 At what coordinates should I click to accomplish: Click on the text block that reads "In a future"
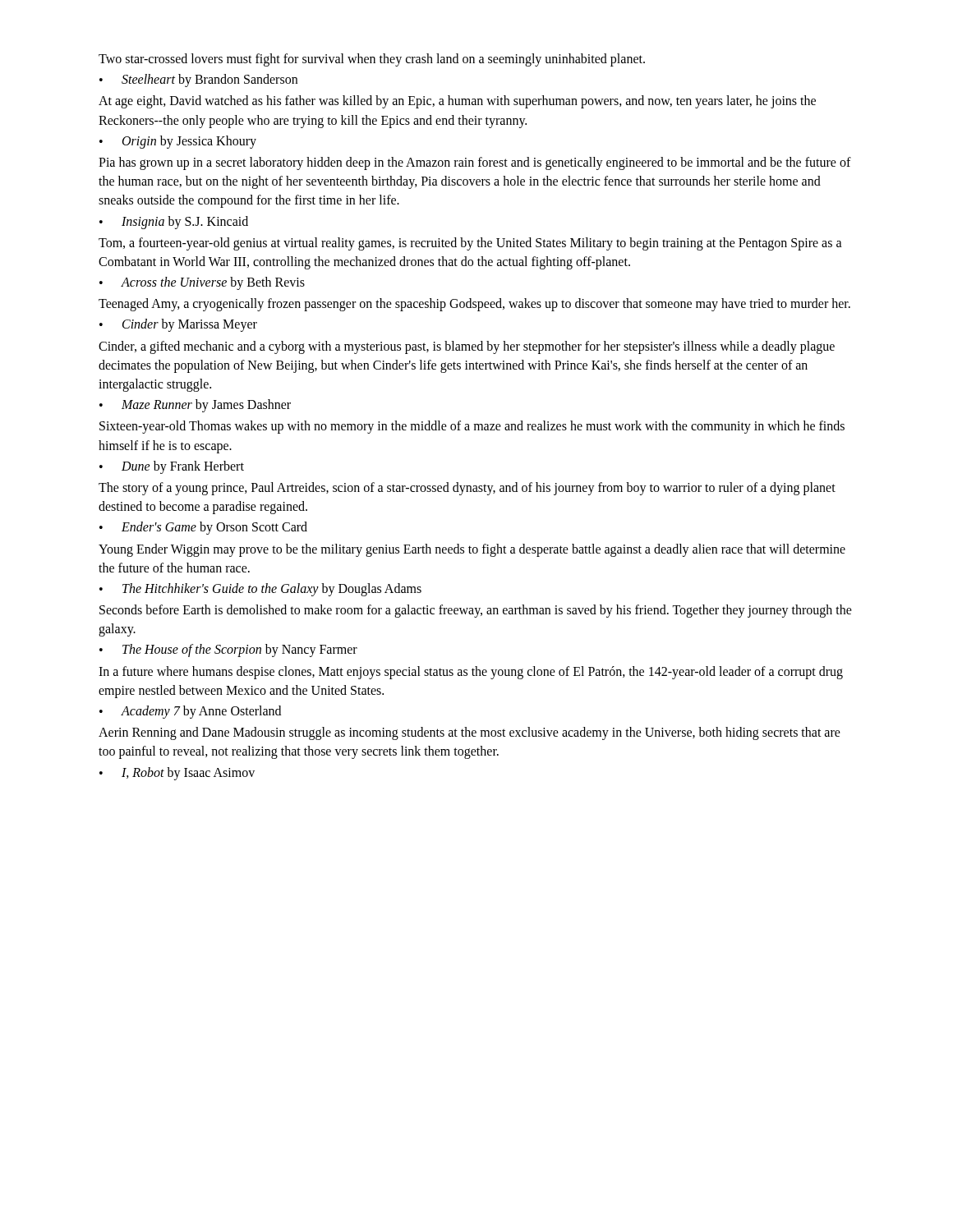[x=471, y=681]
